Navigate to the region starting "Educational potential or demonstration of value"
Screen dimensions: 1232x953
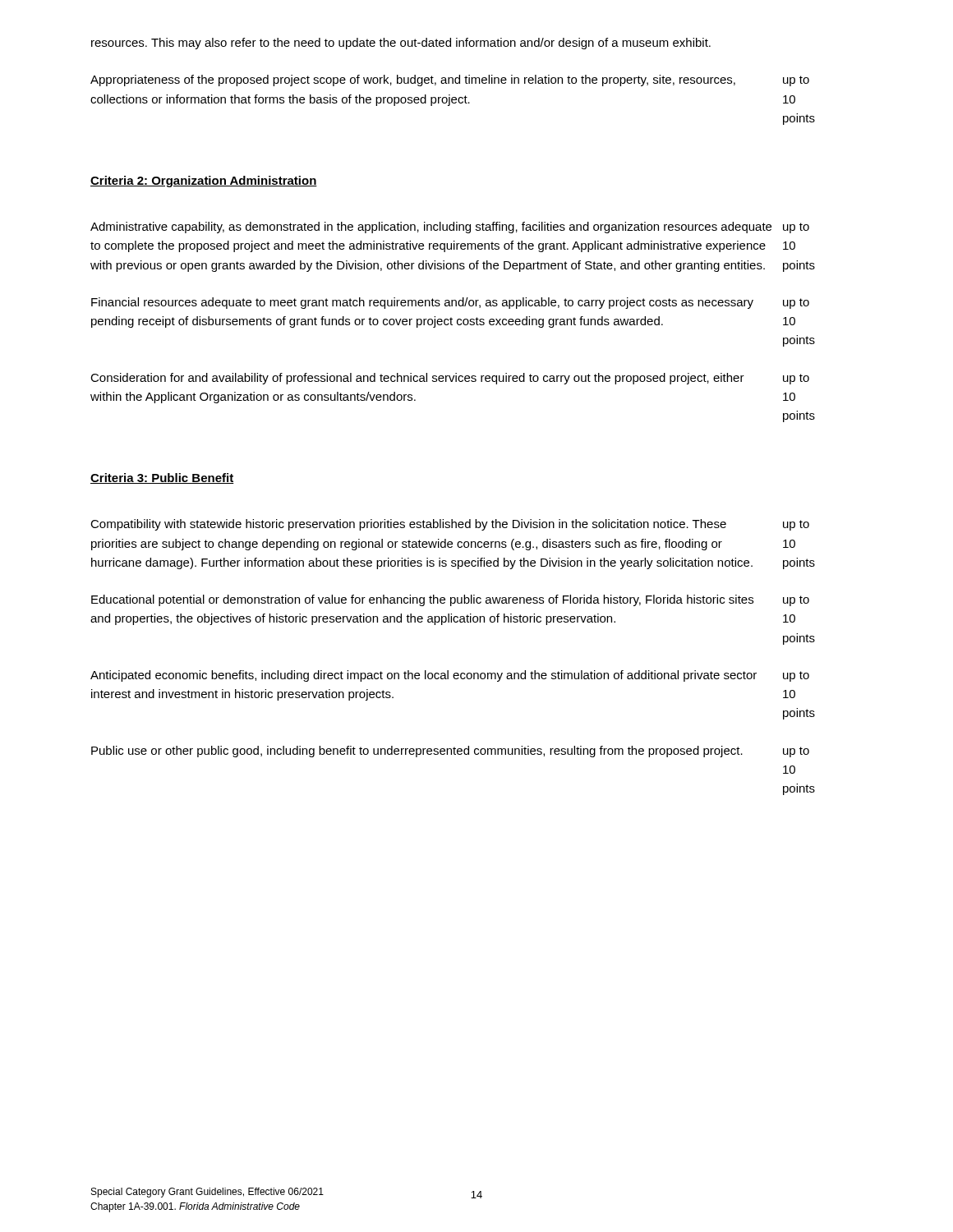(460, 618)
